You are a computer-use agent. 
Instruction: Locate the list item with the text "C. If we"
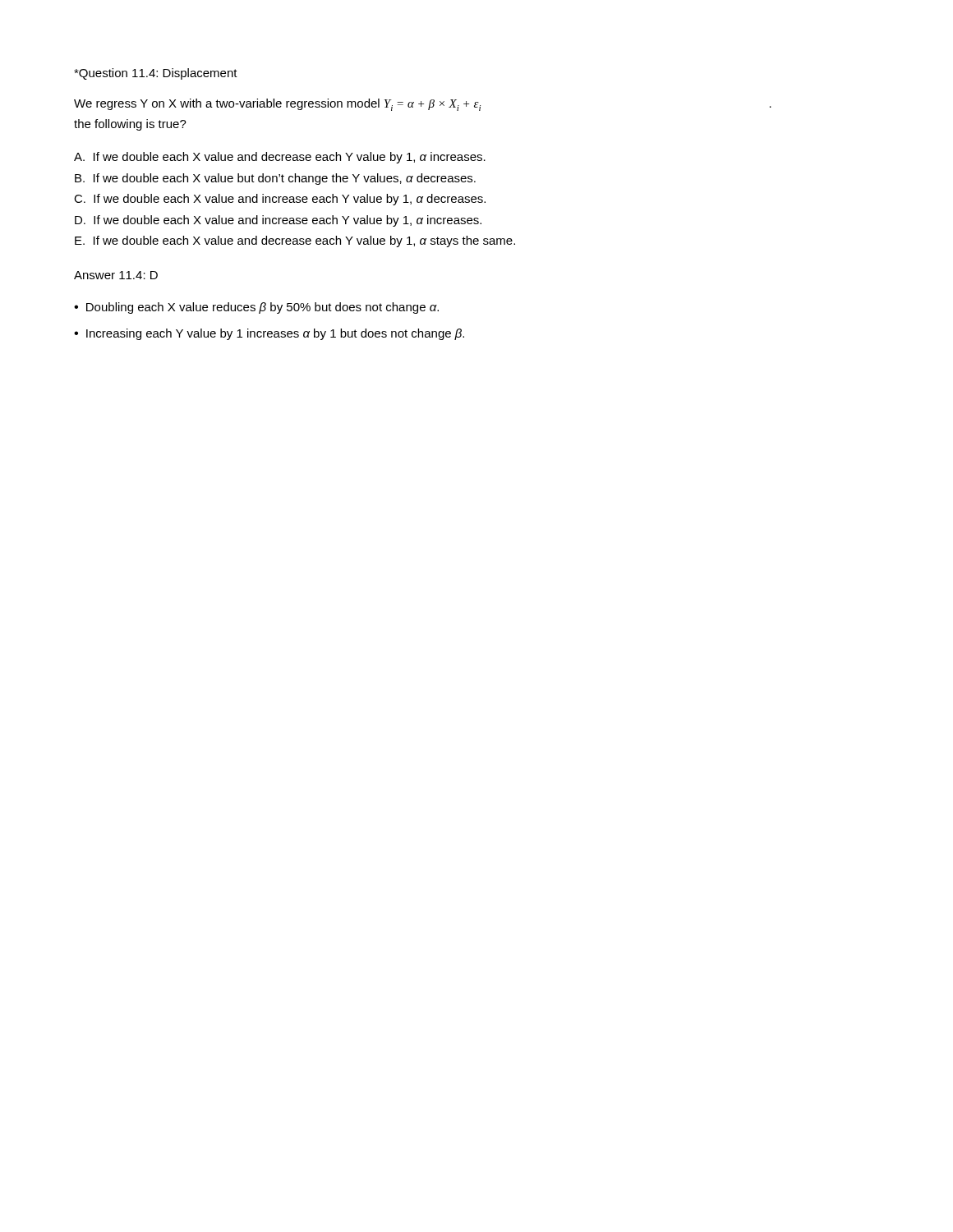pyautogui.click(x=280, y=199)
